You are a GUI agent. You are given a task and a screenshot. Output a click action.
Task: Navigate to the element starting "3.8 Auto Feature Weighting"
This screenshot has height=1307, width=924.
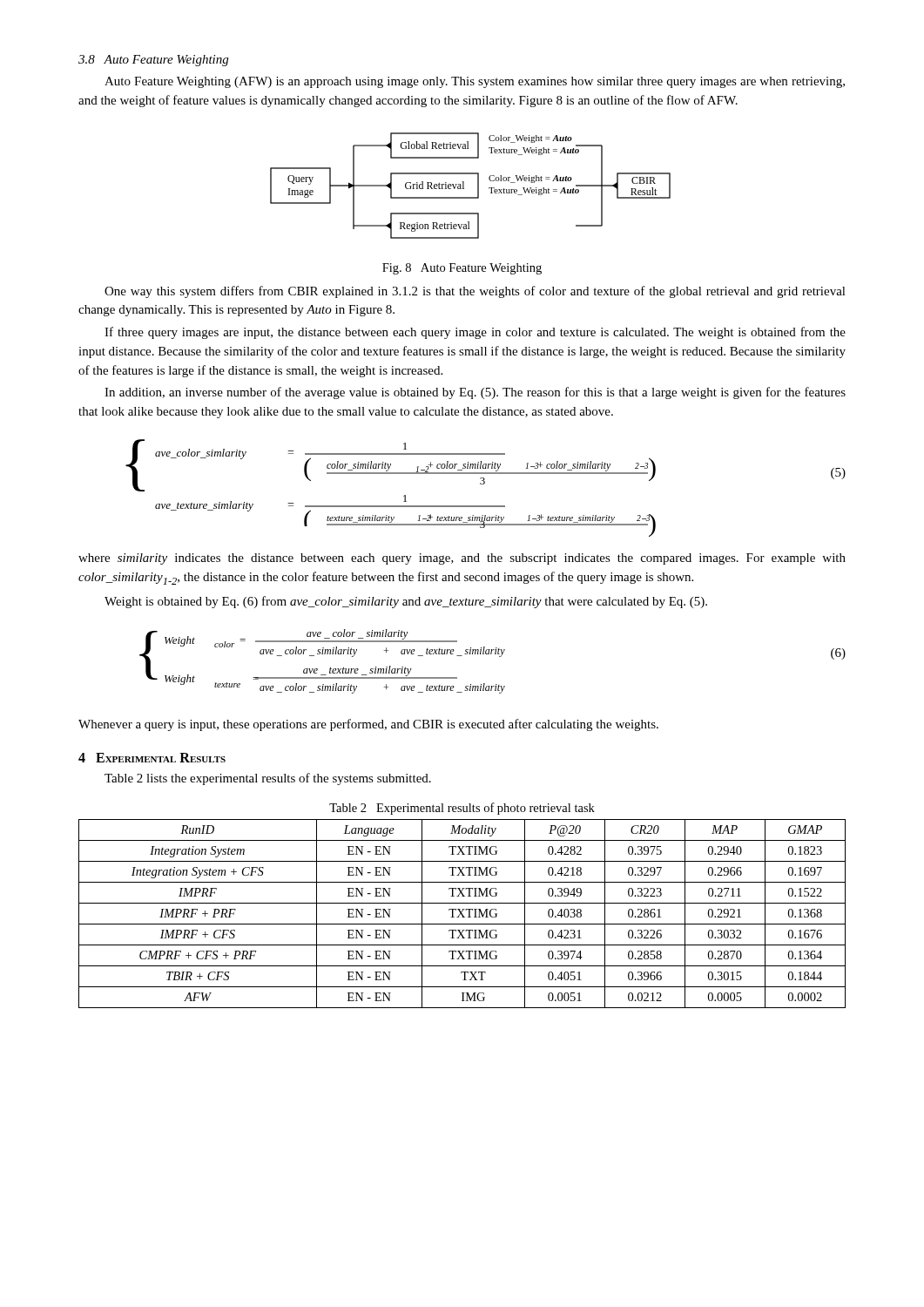click(154, 59)
